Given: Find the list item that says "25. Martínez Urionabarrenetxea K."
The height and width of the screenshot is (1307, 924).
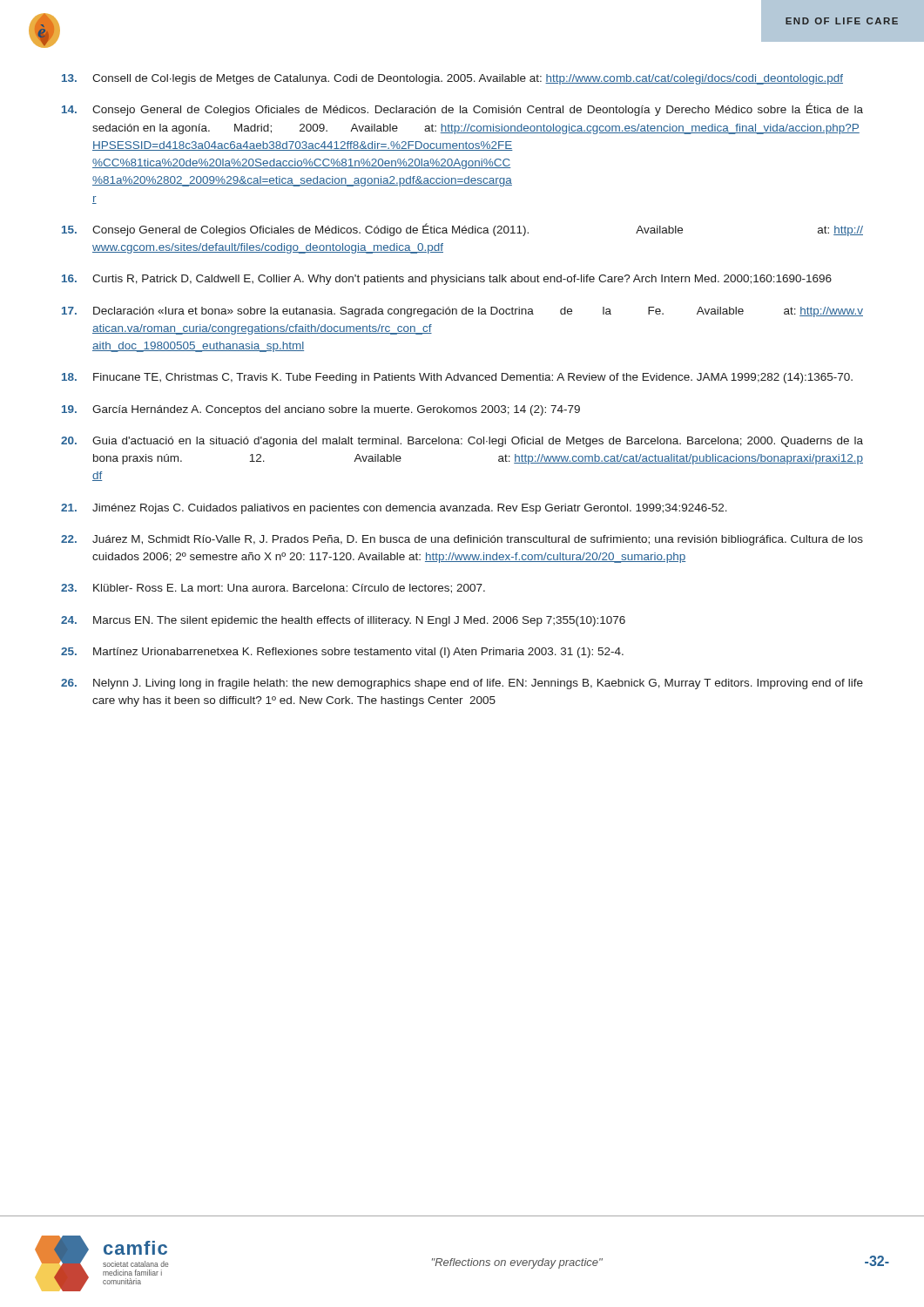Looking at the screenshot, I should click(x=462, y=652).
